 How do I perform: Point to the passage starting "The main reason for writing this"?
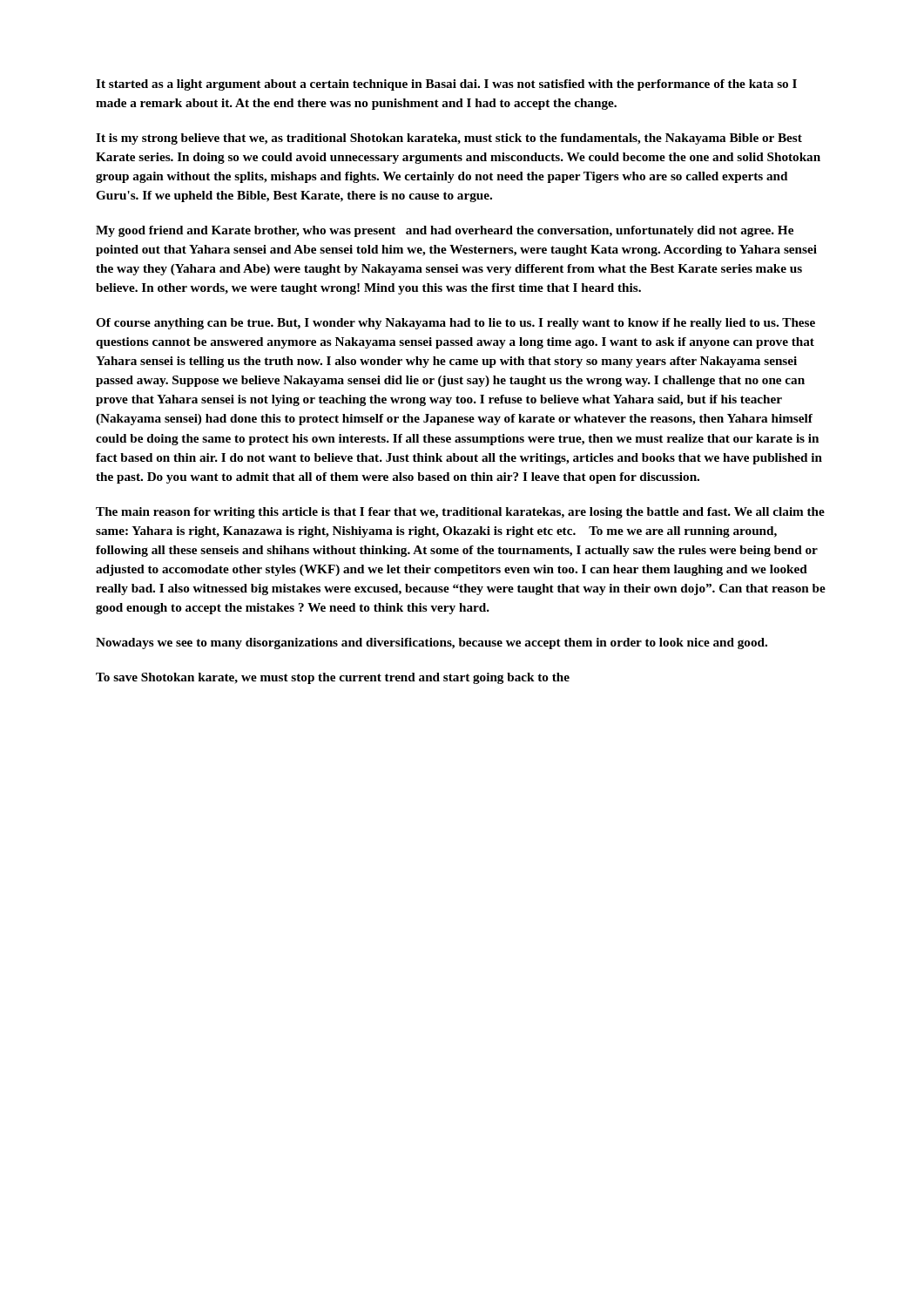(461, 559)
